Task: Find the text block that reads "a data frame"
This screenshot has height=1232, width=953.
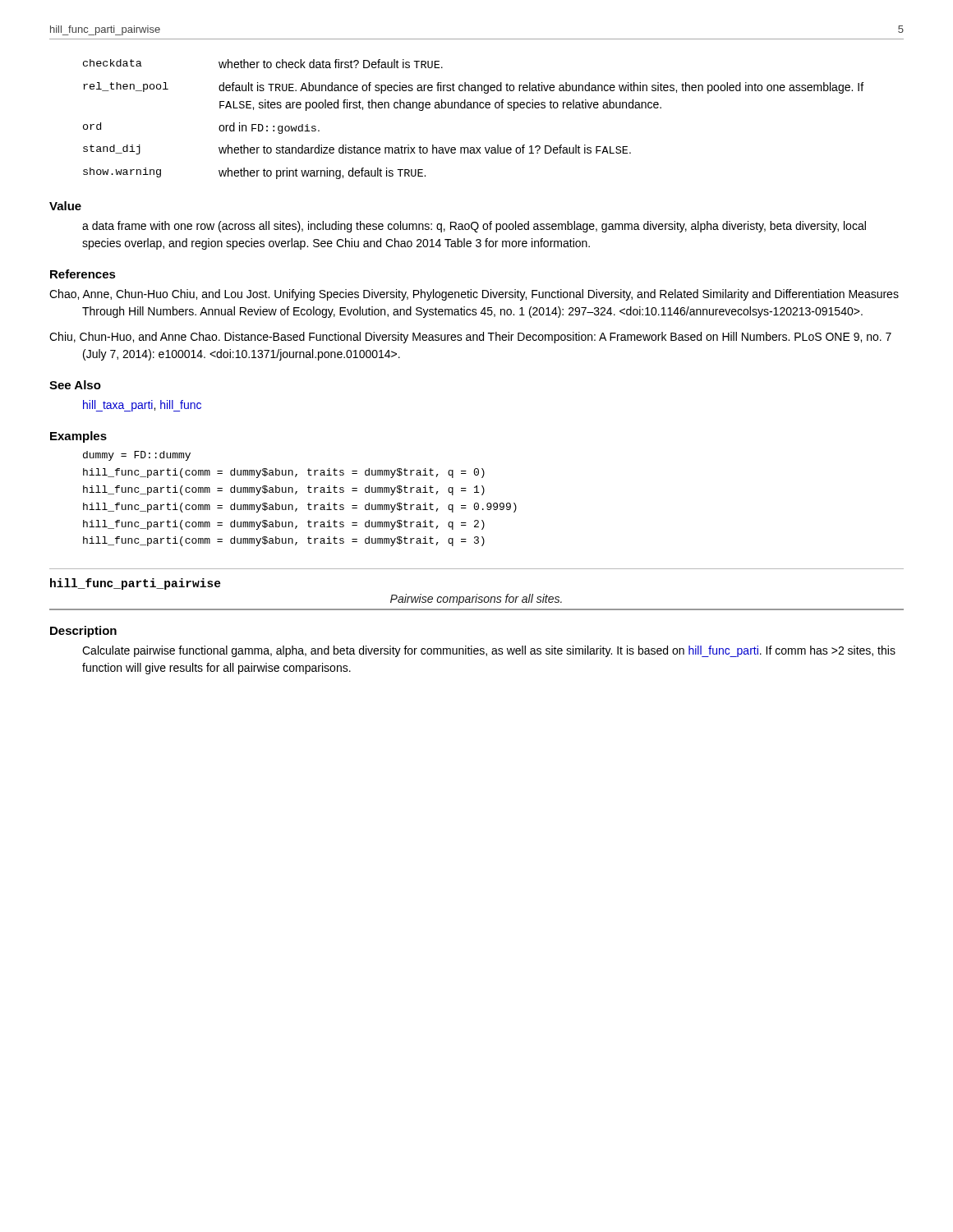Action: (x=474, y=235)
